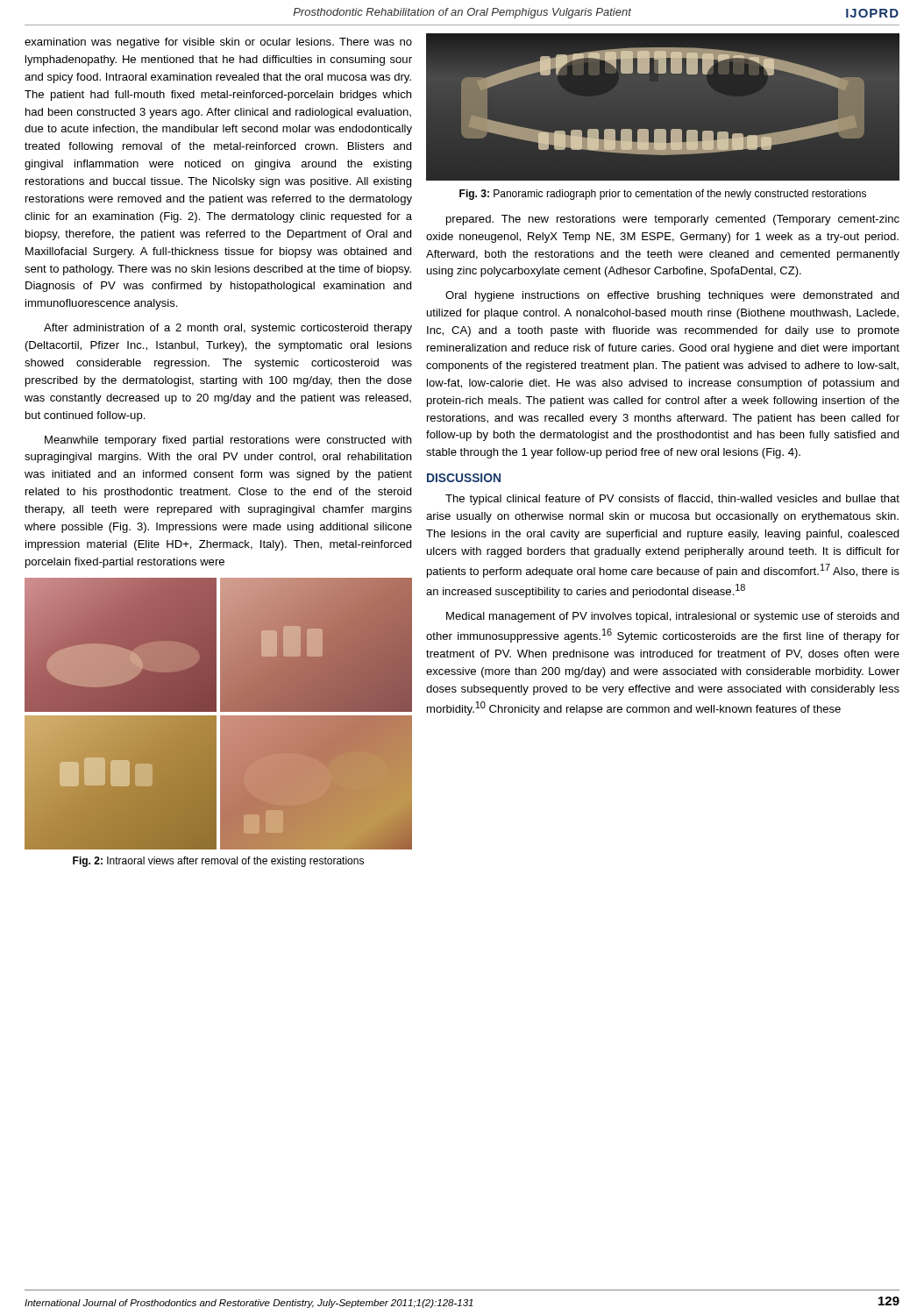Find the block starting "After administration of a 2 month oral,"
924x1315 pixels.
pyautogui.click(x=218, y=371)
